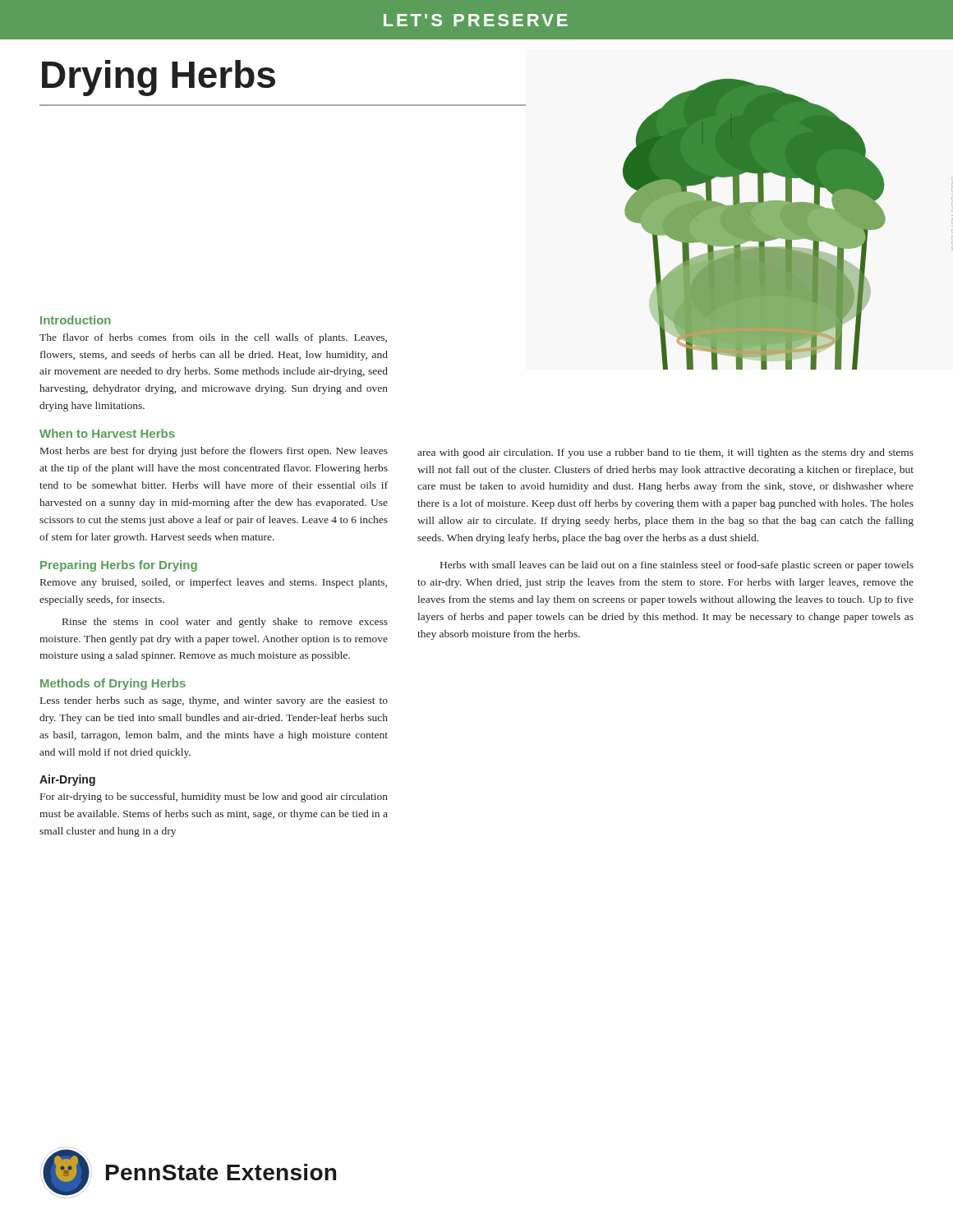The width and height of the screenshot is (953, 1232).
Task: Click on the block starting "Methods of Drying Herbs"
Action: point(113,683)
